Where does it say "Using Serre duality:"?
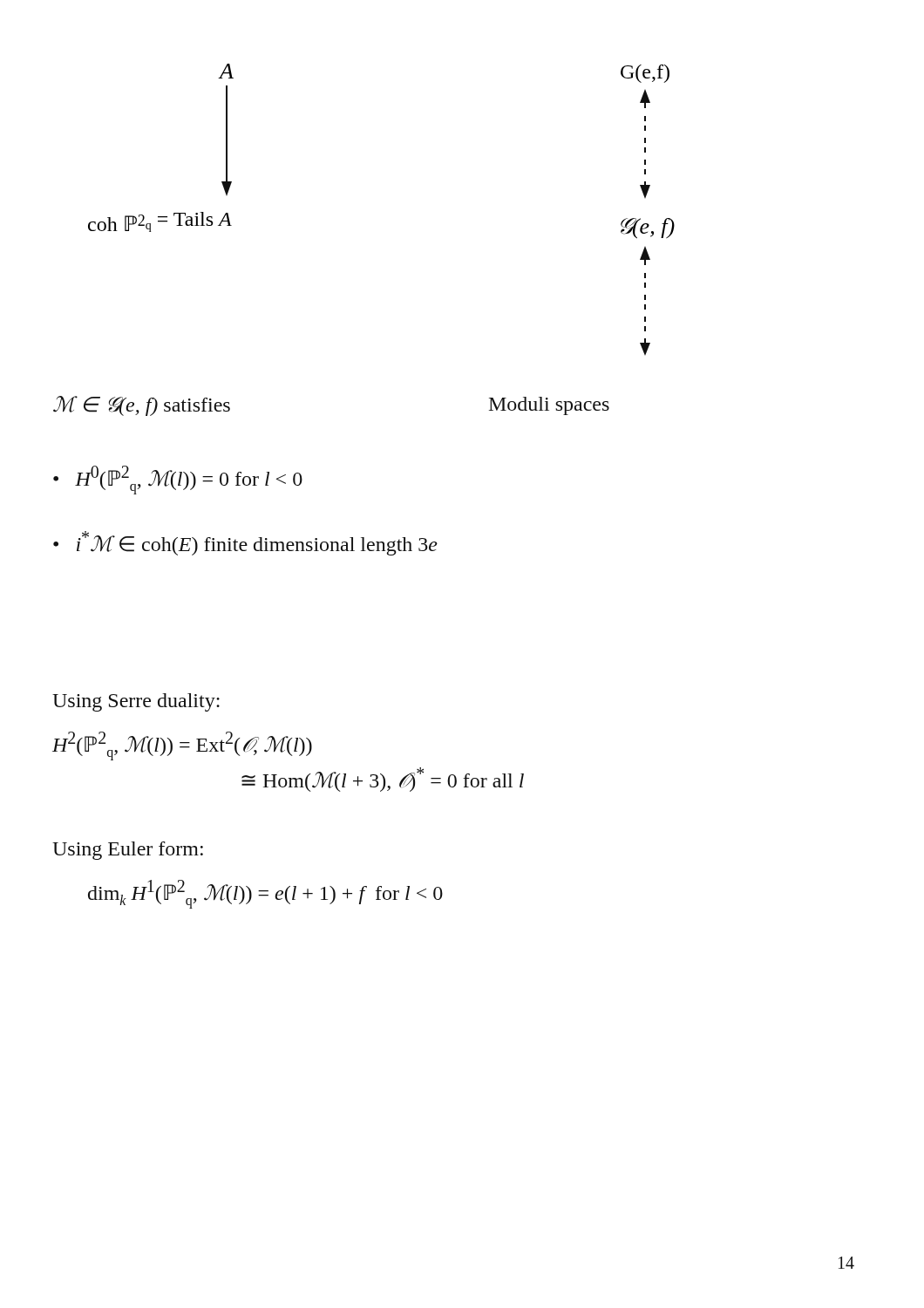The width and height of the screenshot is (924, 1308). [x=137, y=700]
